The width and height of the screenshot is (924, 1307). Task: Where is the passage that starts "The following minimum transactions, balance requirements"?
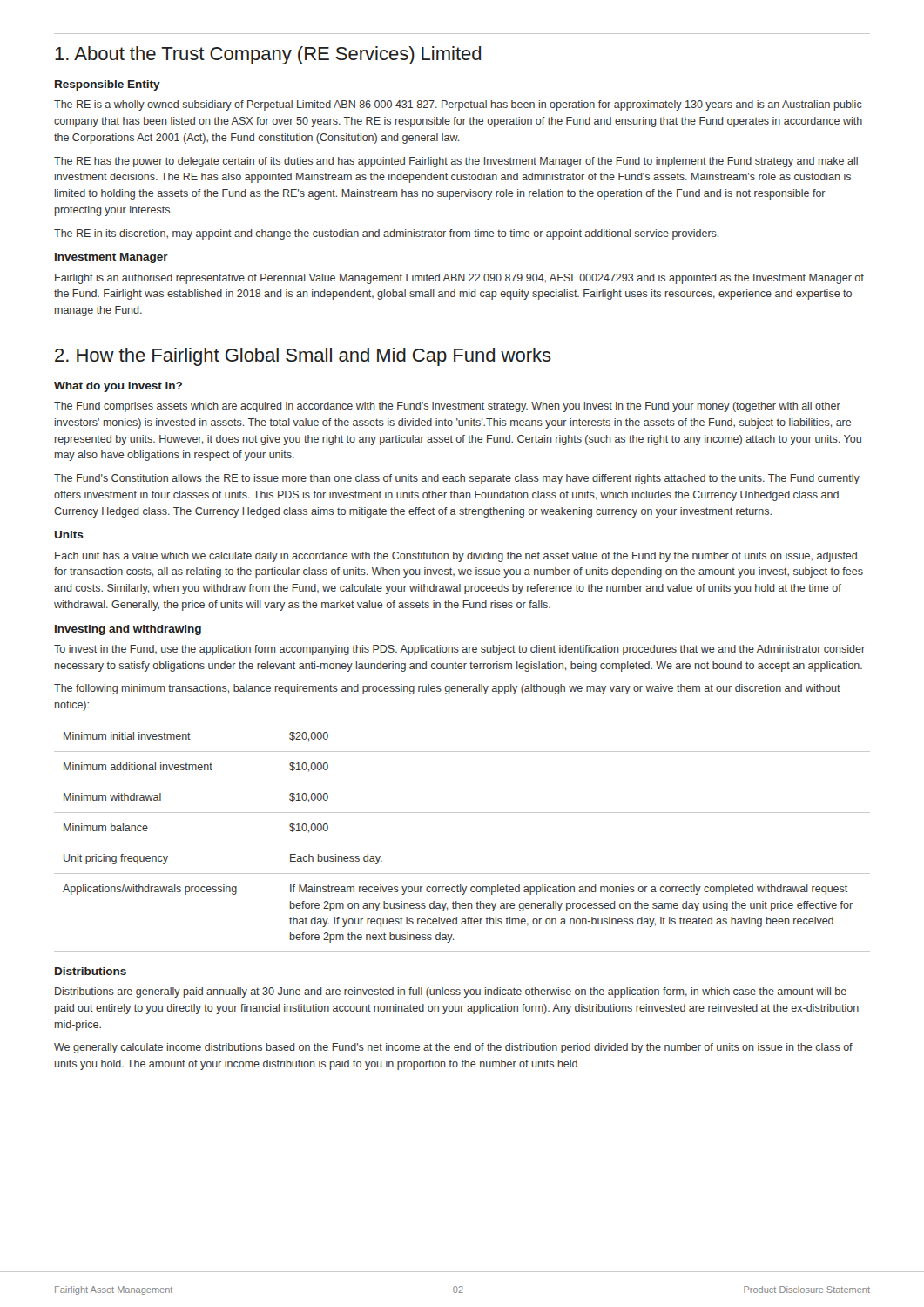click(x=462, y=697)
